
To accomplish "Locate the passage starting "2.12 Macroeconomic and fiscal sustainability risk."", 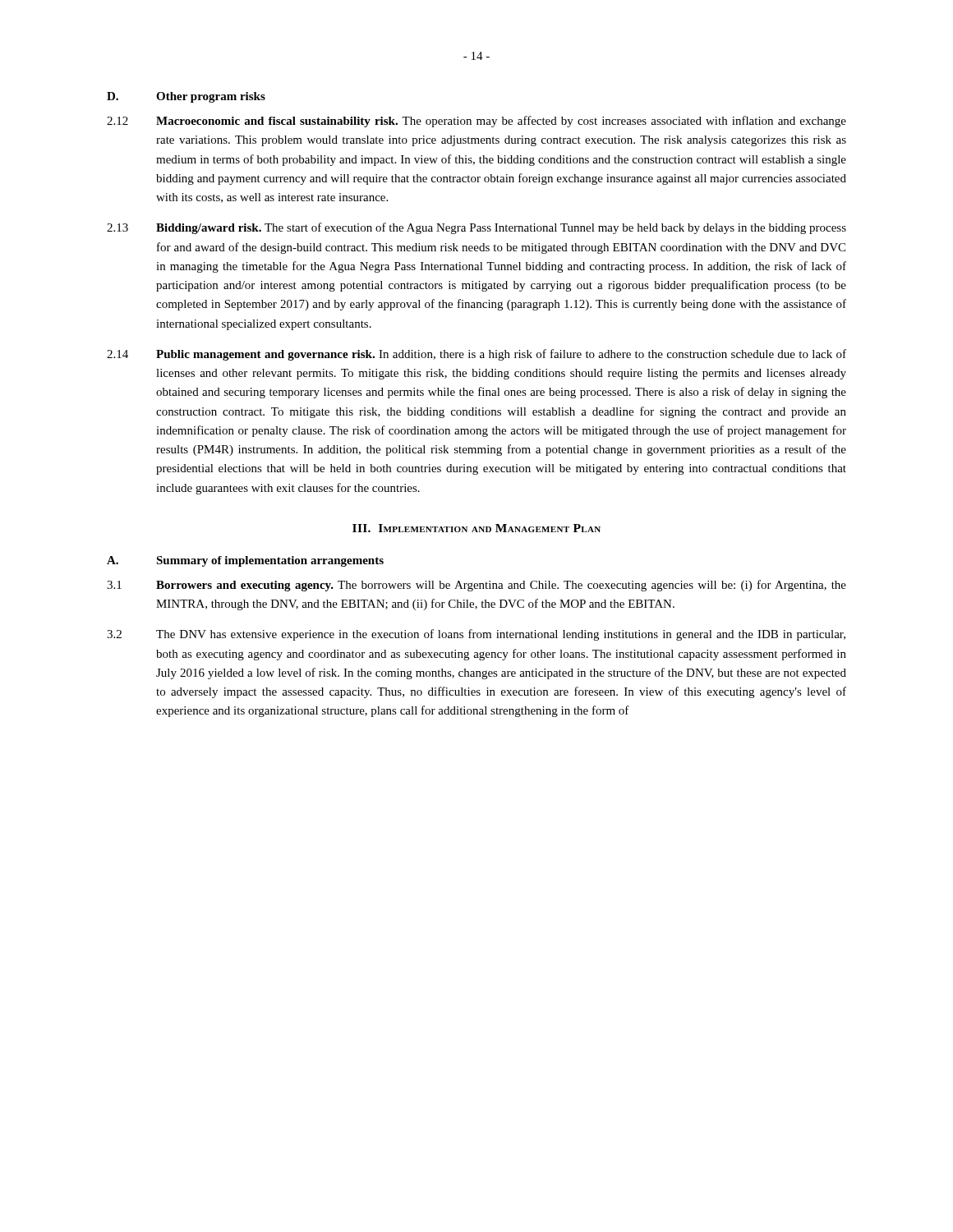I will coord(476,159).
